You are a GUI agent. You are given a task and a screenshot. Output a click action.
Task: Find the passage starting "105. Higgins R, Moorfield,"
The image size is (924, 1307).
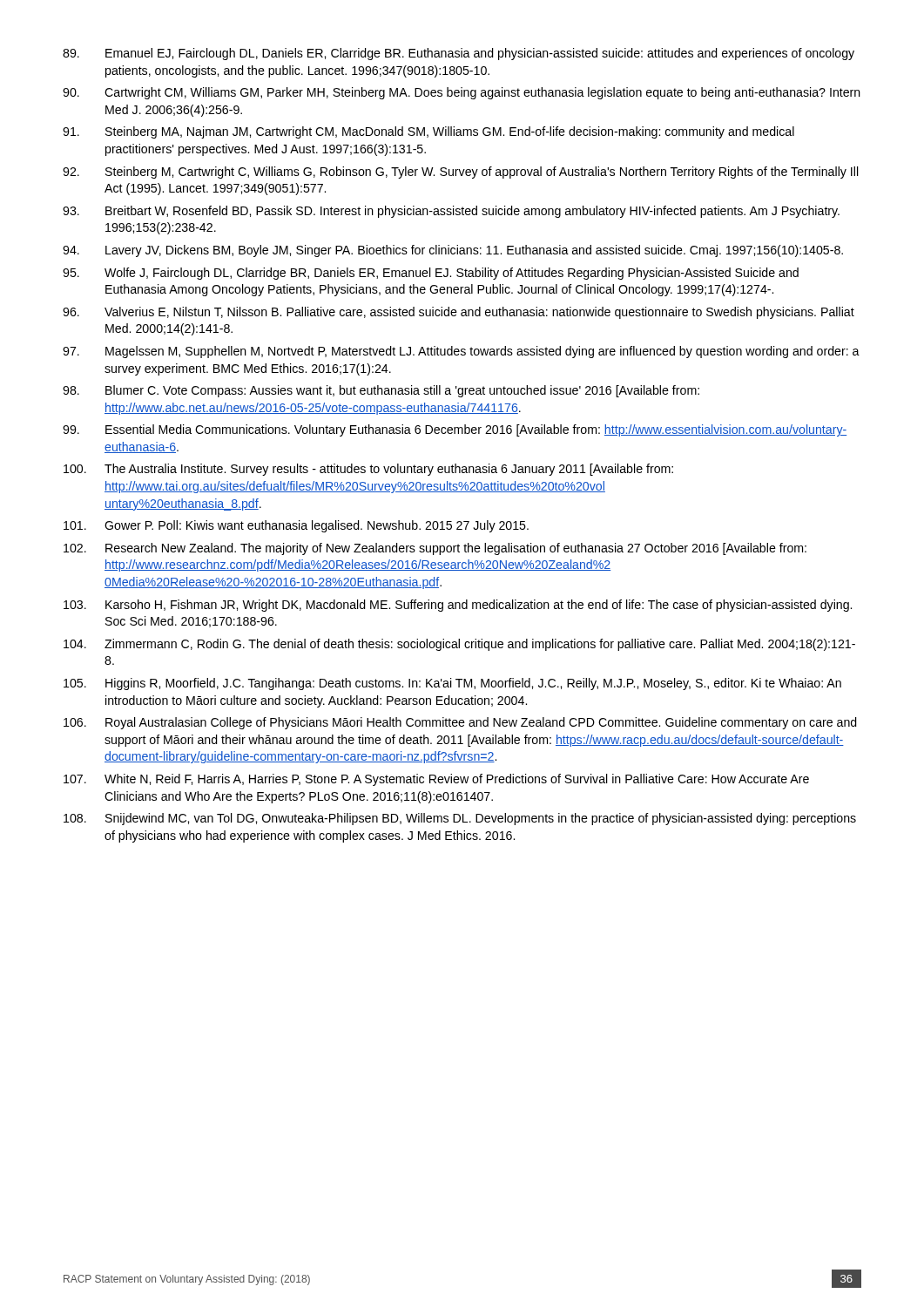[x=462, y=692]
